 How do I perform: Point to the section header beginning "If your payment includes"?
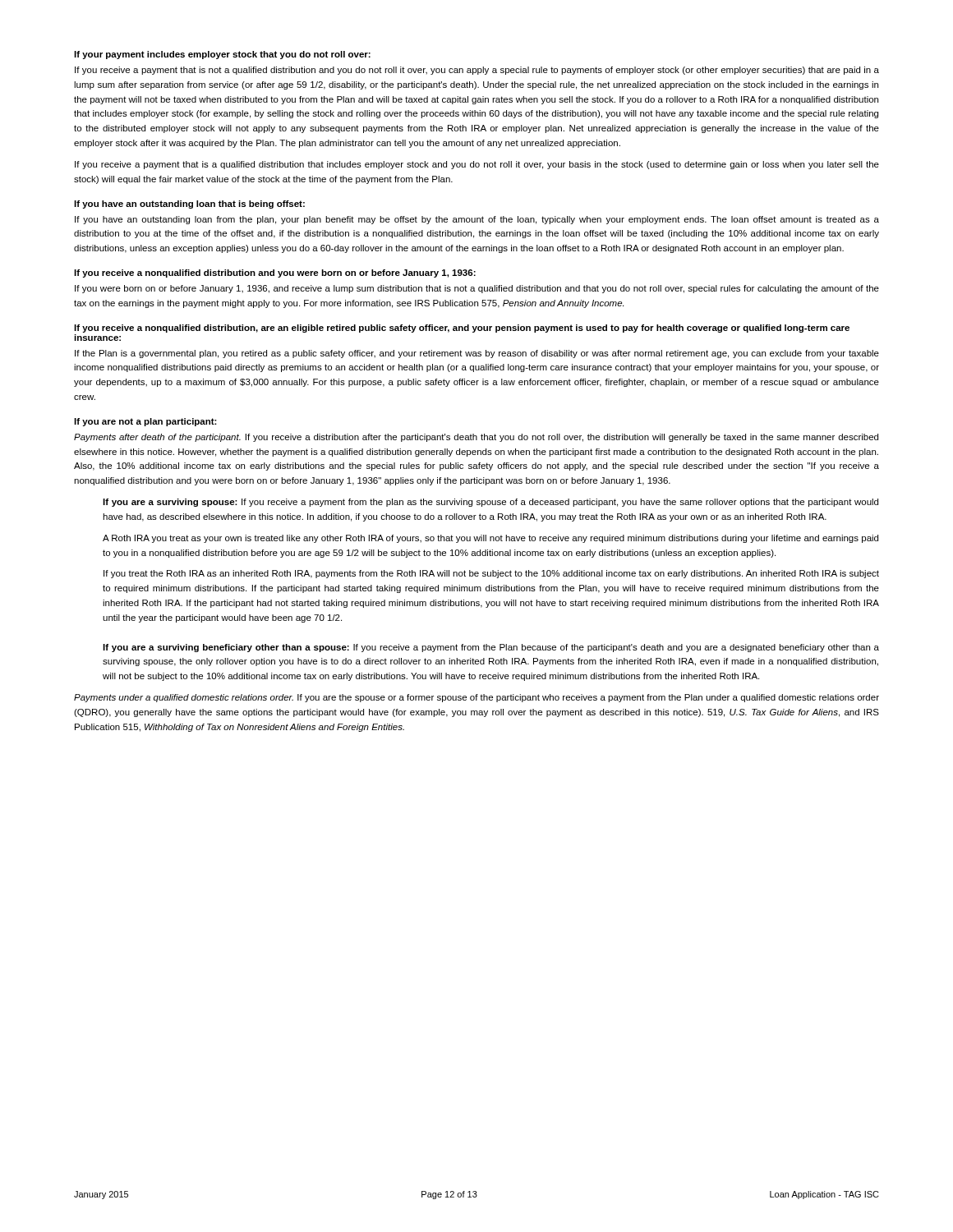(223, 54)
